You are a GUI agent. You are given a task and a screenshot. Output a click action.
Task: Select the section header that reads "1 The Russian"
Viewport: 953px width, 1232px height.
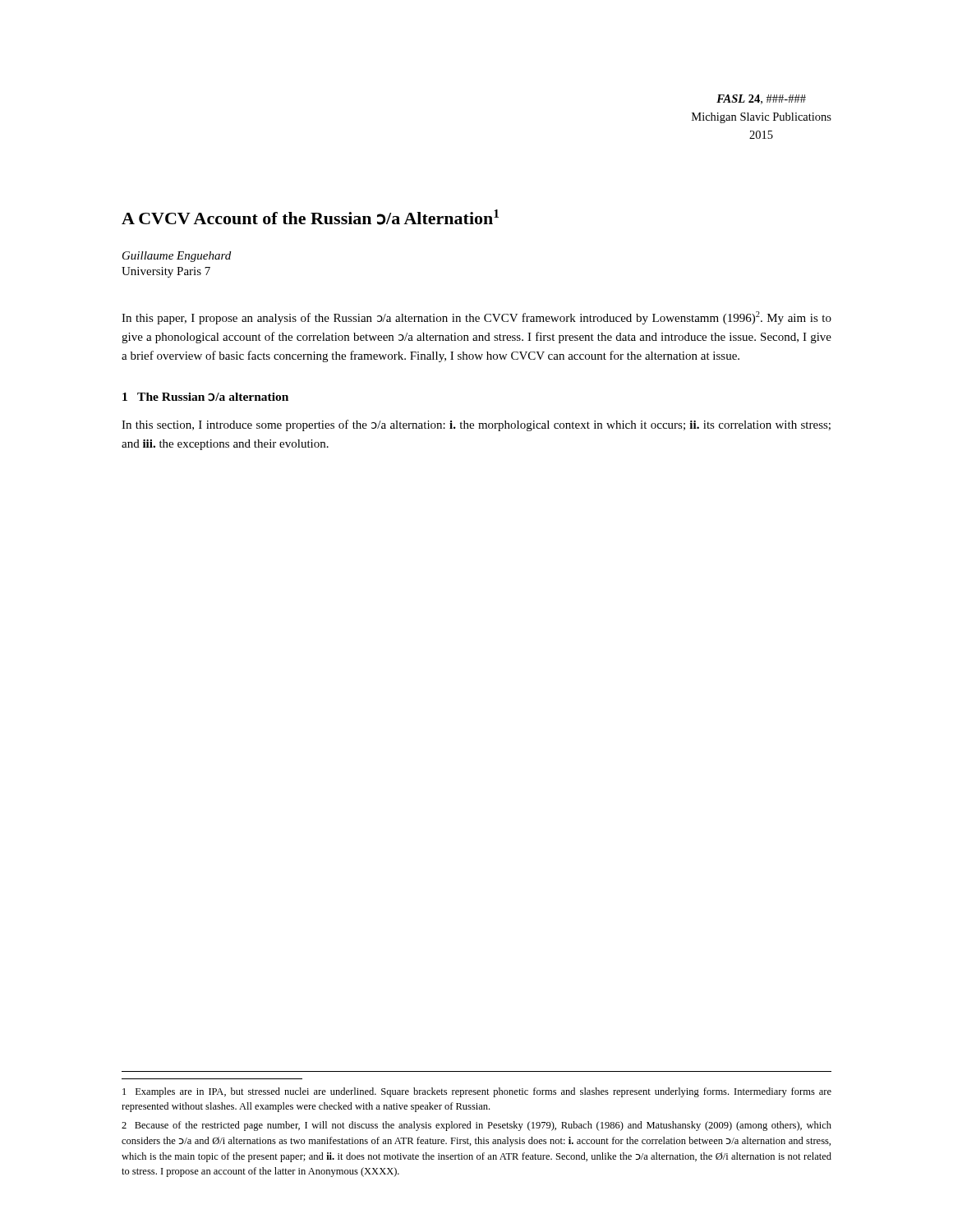205,396
